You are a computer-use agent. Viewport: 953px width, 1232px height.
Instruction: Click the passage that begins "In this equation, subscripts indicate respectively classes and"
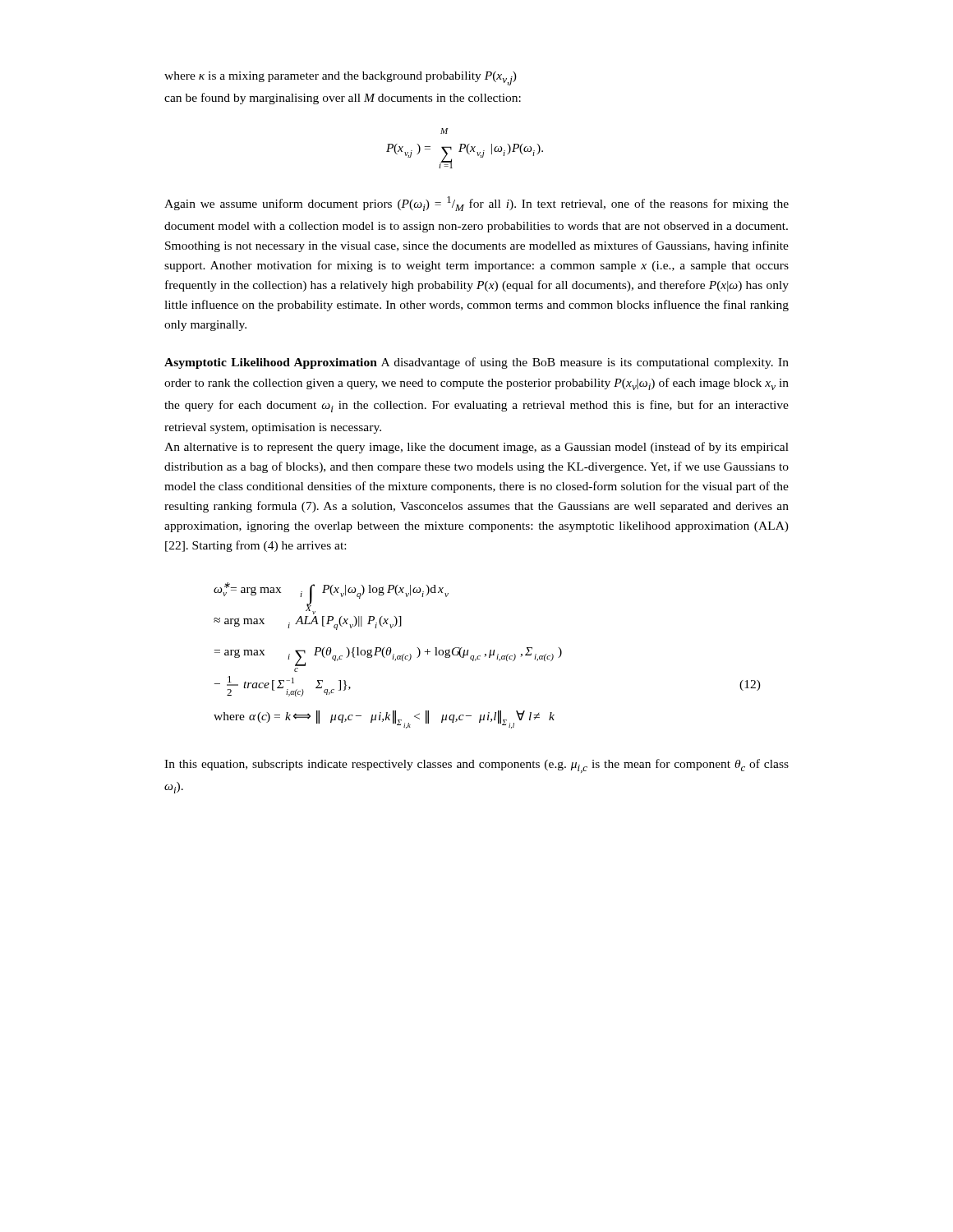[476, 776]
